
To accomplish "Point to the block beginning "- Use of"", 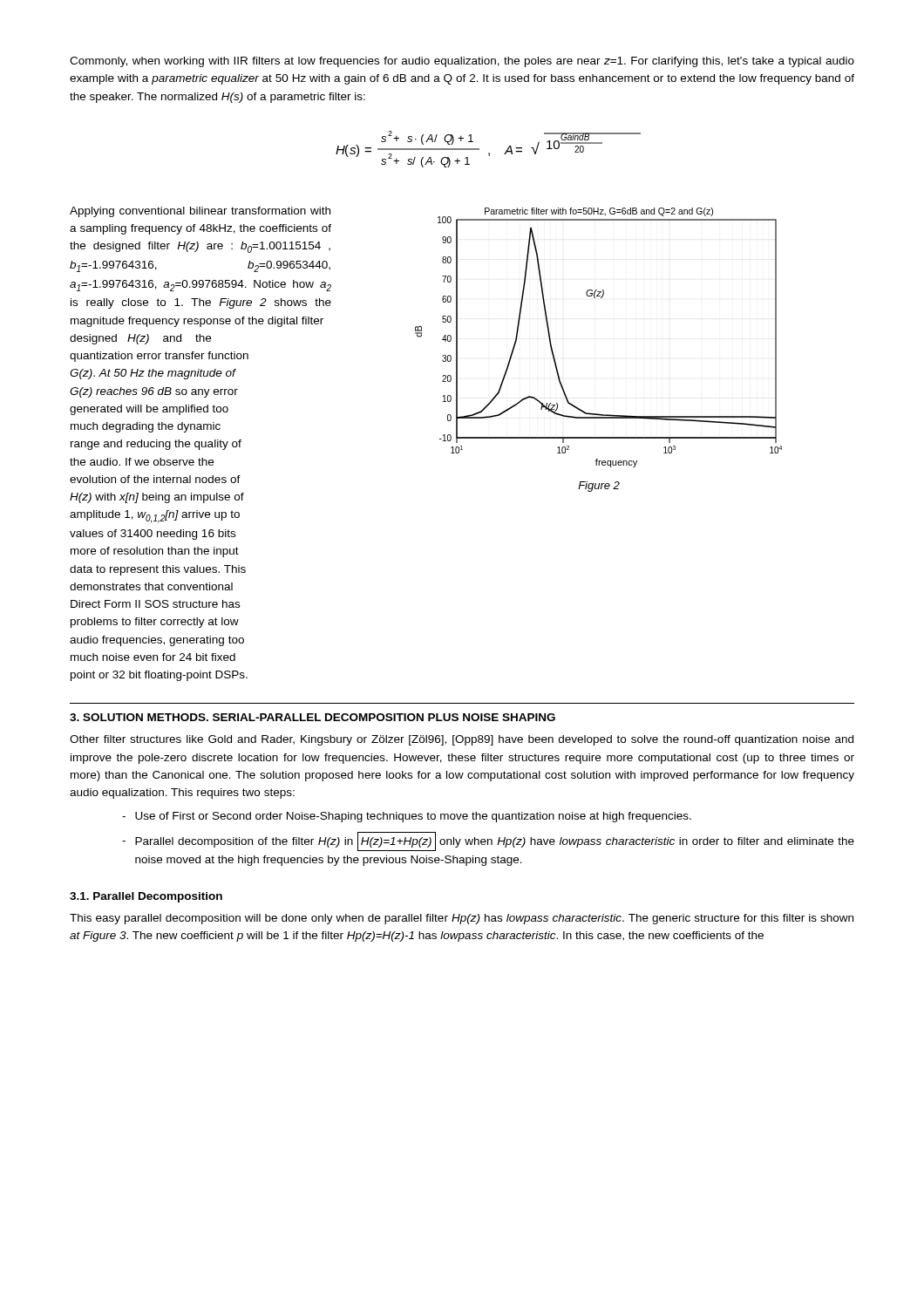I will [488, 817].
